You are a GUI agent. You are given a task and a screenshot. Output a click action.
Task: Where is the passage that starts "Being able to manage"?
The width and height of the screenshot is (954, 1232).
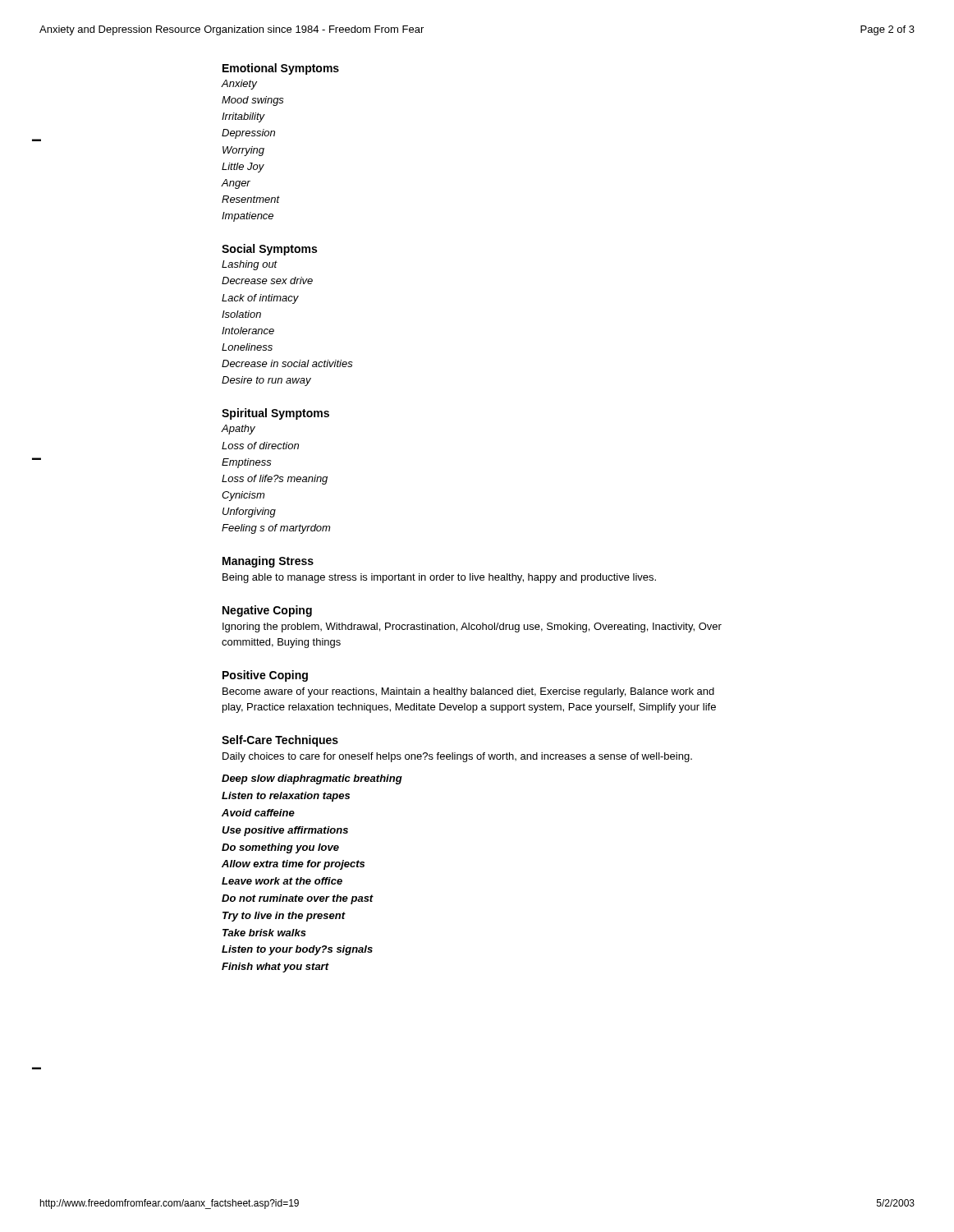[439, 577]
